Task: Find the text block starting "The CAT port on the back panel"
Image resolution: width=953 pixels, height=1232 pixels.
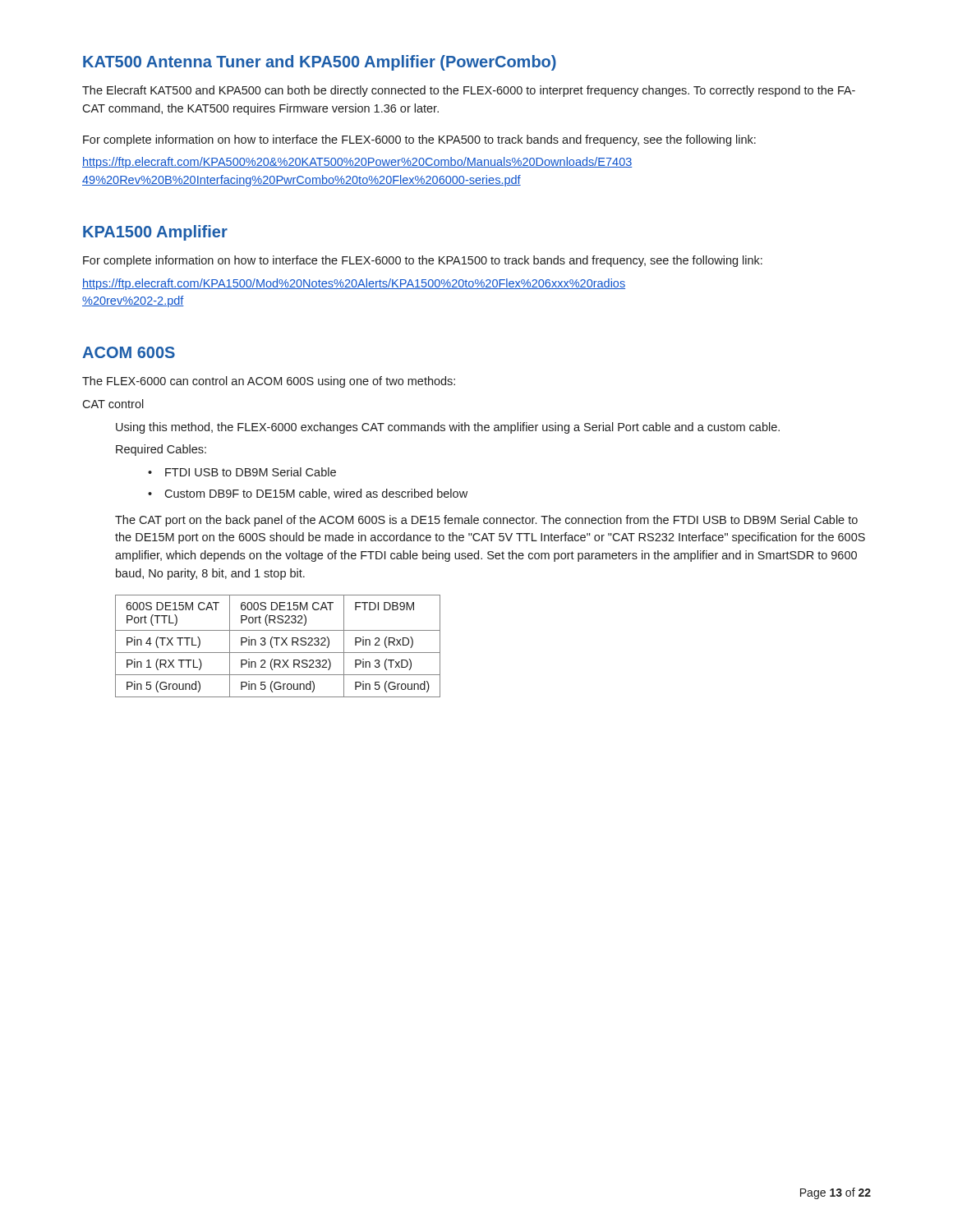Action: click(493, 547)
